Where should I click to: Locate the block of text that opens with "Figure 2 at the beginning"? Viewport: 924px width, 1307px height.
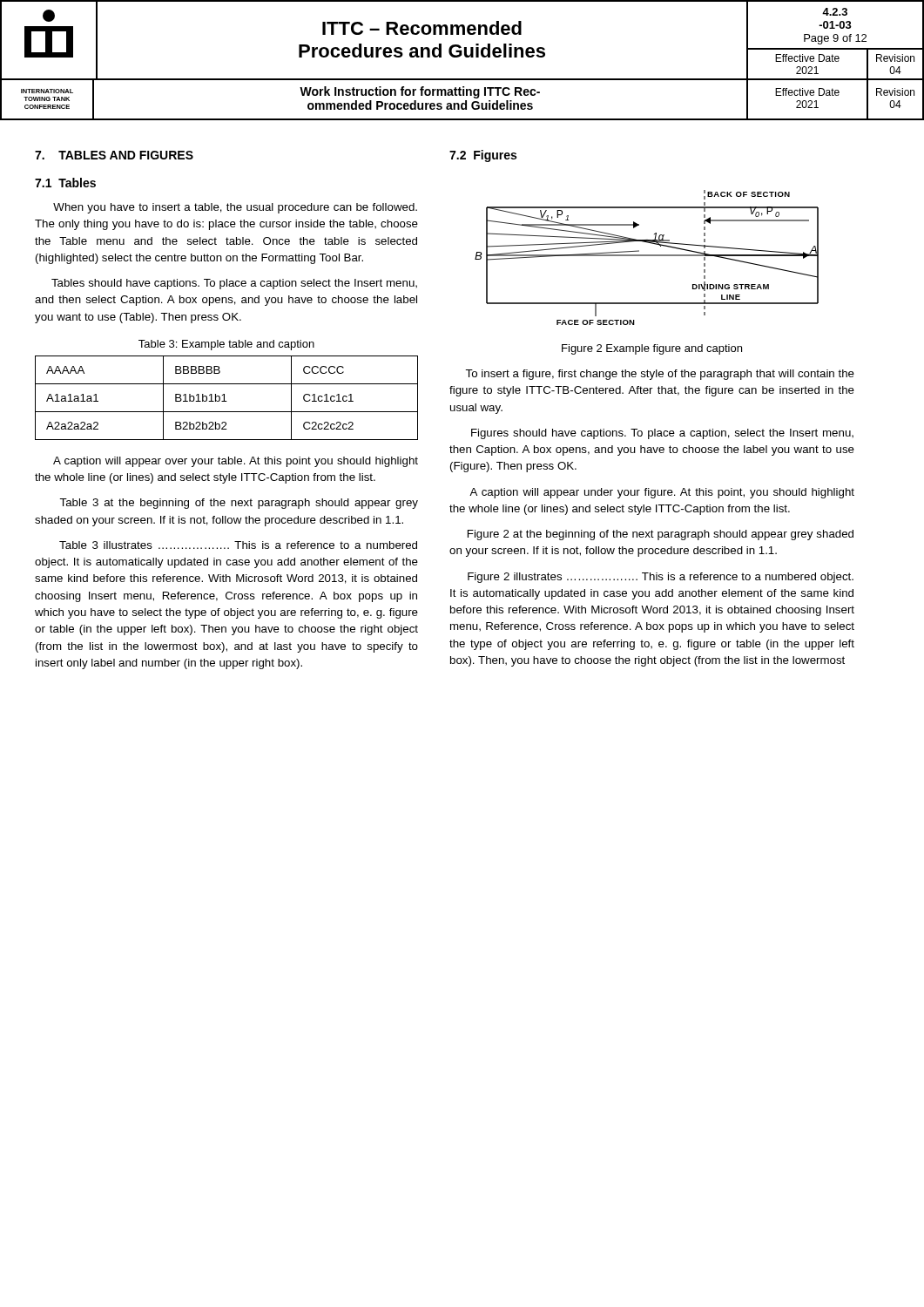tap(652, 542)
